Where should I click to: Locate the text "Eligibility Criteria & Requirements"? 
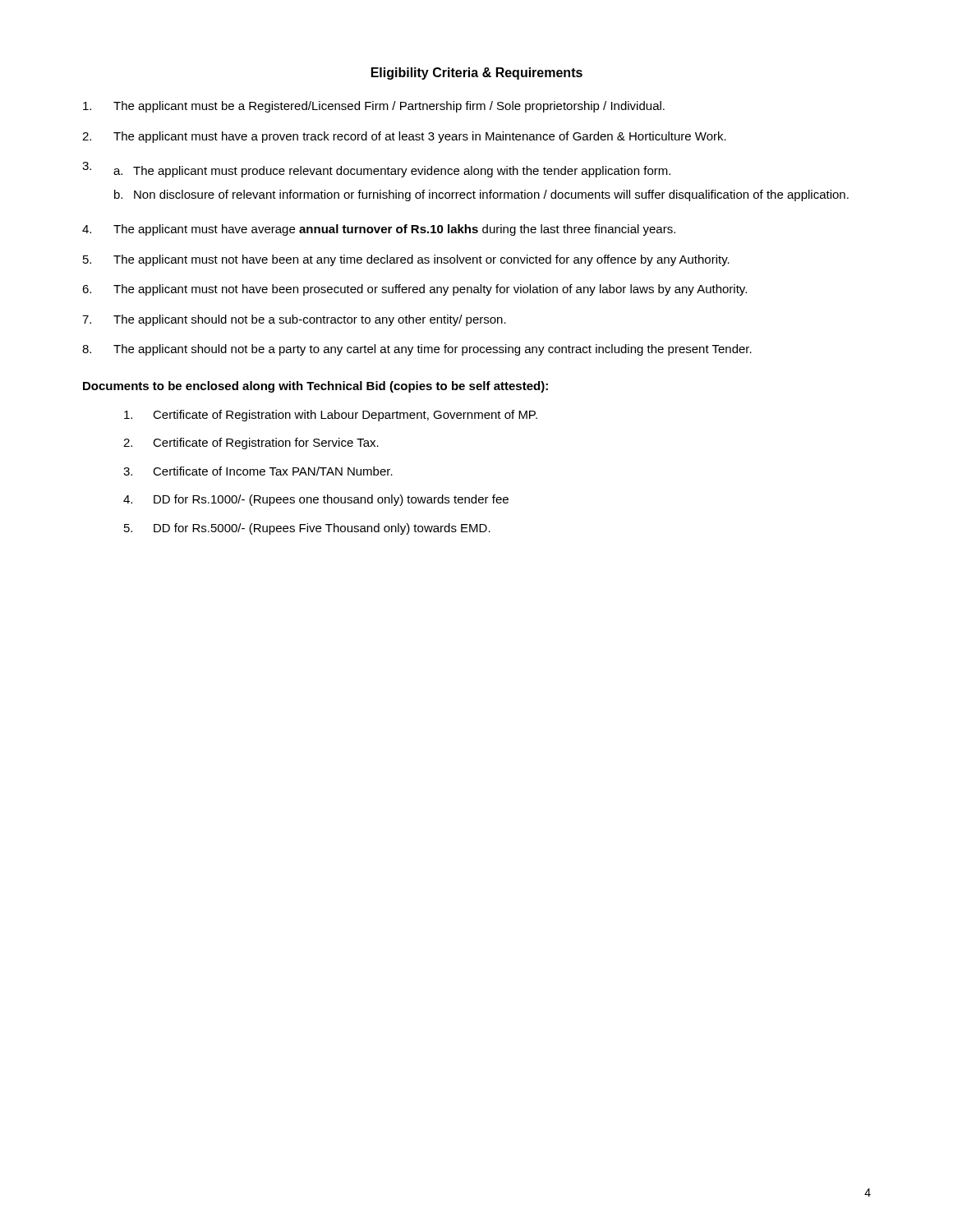476,73
